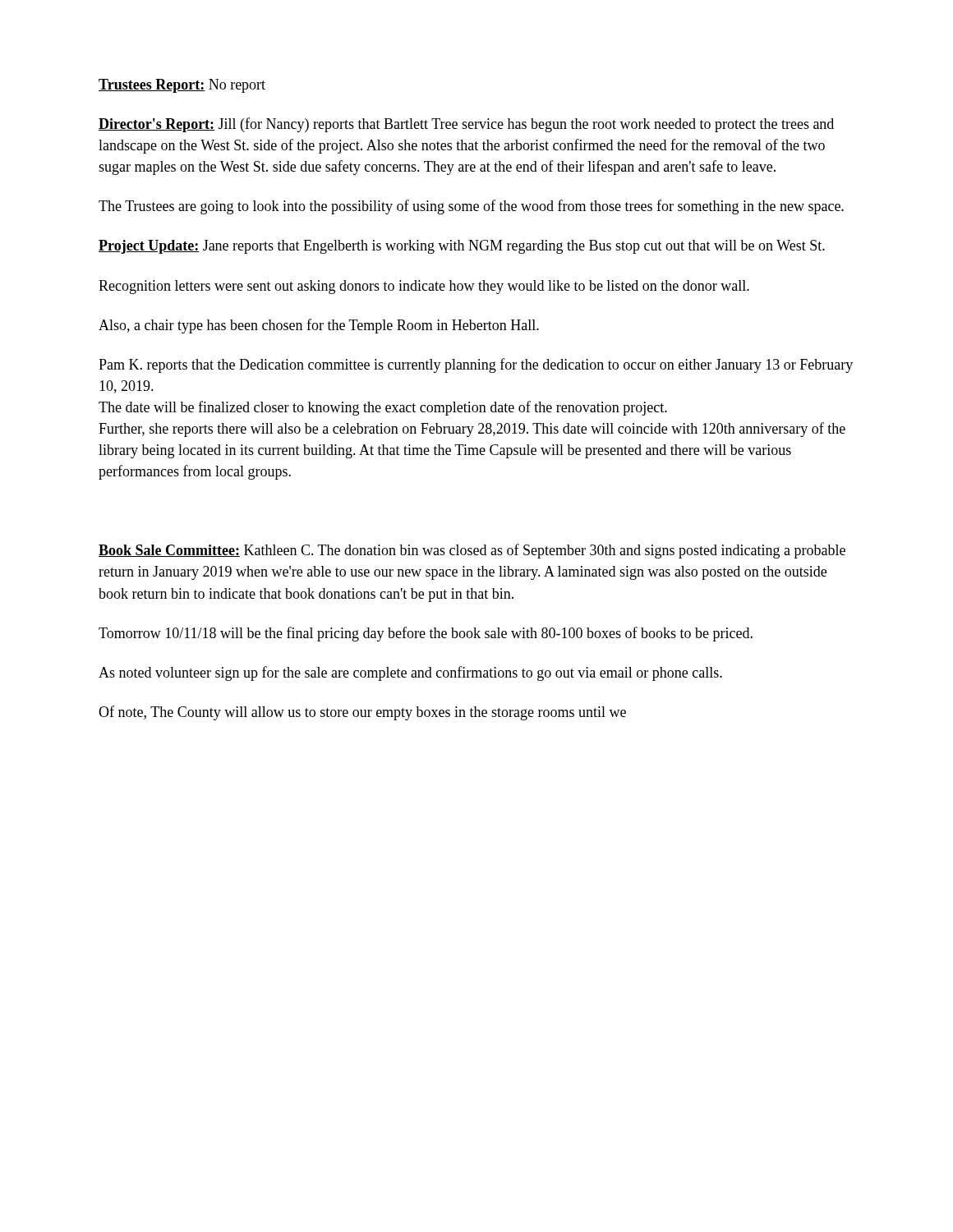Point to the text starting "The Trustees are going to look"
This screenshot has width=953, height=1232.
click(471, 206)
